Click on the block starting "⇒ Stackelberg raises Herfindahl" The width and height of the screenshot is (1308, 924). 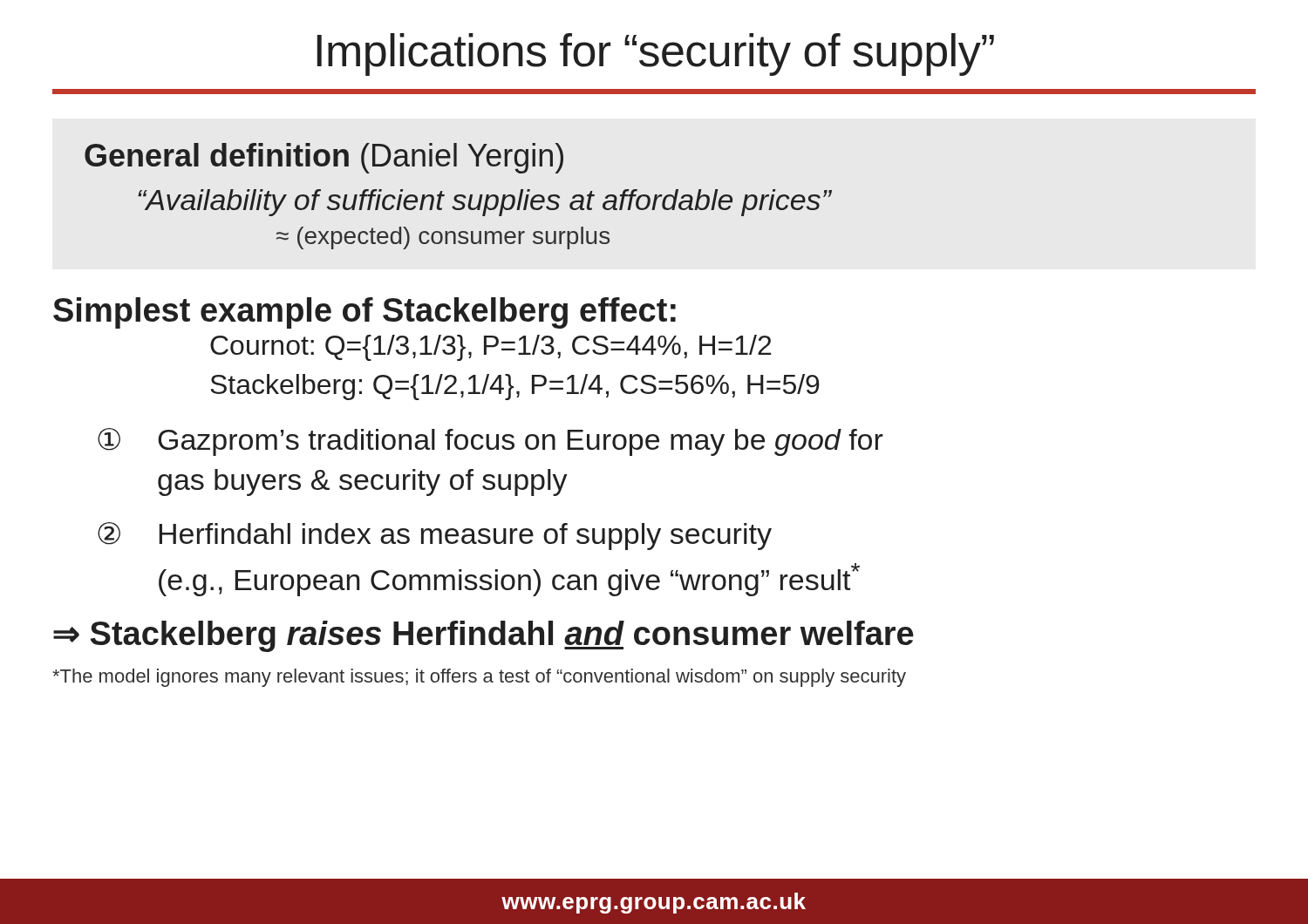pos(483,634)
